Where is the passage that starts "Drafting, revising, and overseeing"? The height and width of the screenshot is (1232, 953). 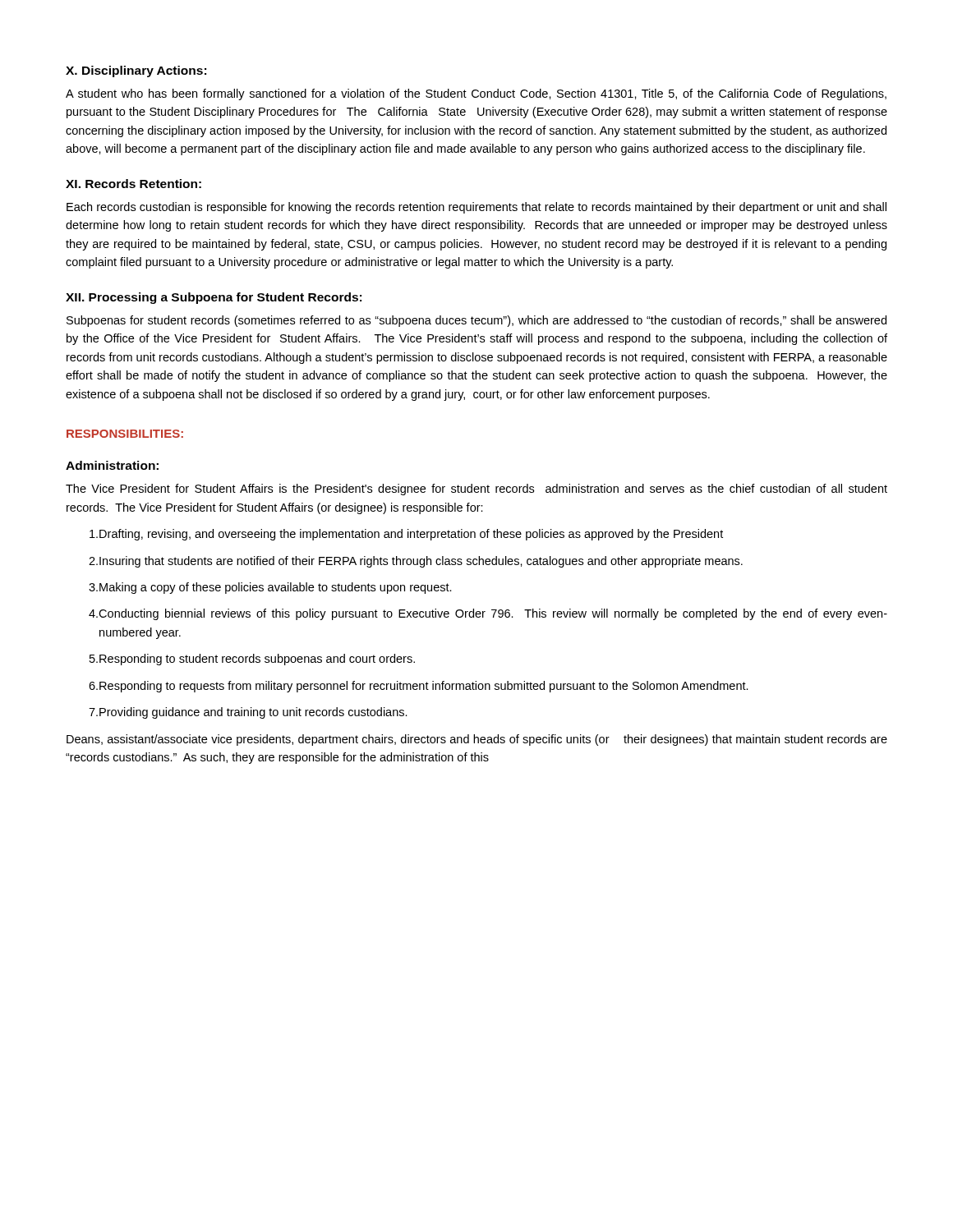(x=476, y=534)
